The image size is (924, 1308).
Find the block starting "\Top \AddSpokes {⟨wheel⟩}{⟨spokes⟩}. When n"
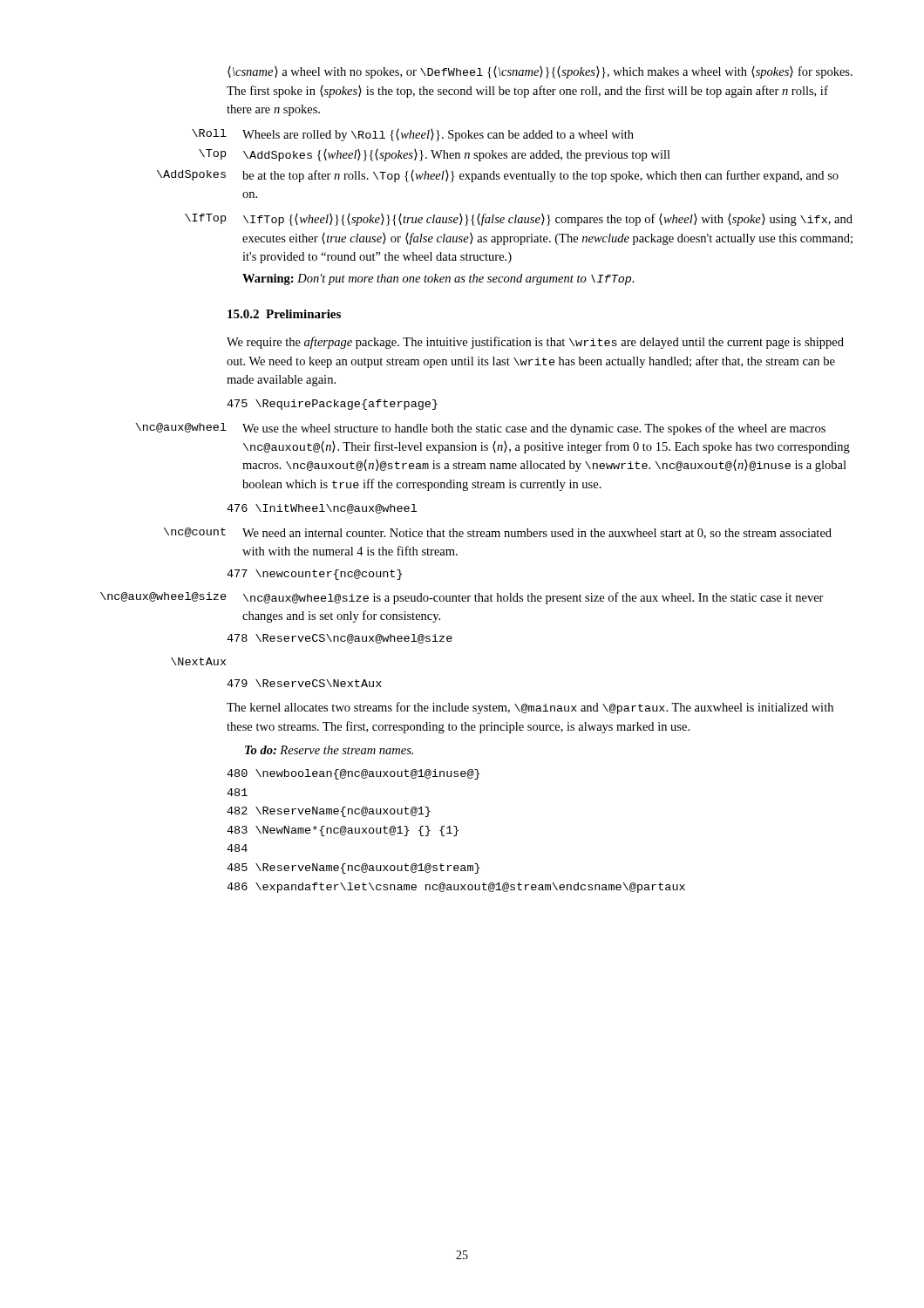(471, 155)
